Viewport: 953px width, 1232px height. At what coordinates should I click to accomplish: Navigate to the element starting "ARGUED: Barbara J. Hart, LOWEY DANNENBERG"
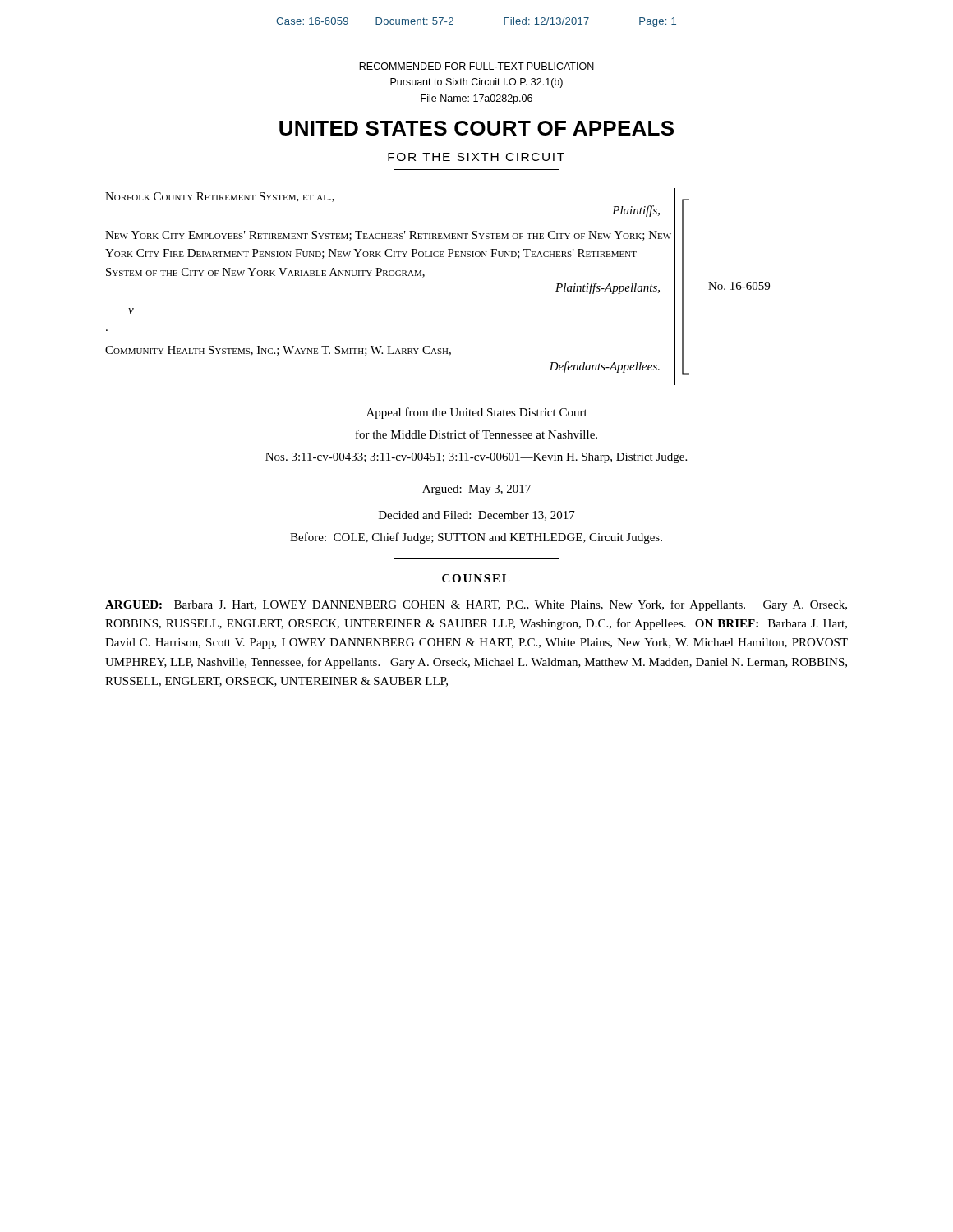476,642
